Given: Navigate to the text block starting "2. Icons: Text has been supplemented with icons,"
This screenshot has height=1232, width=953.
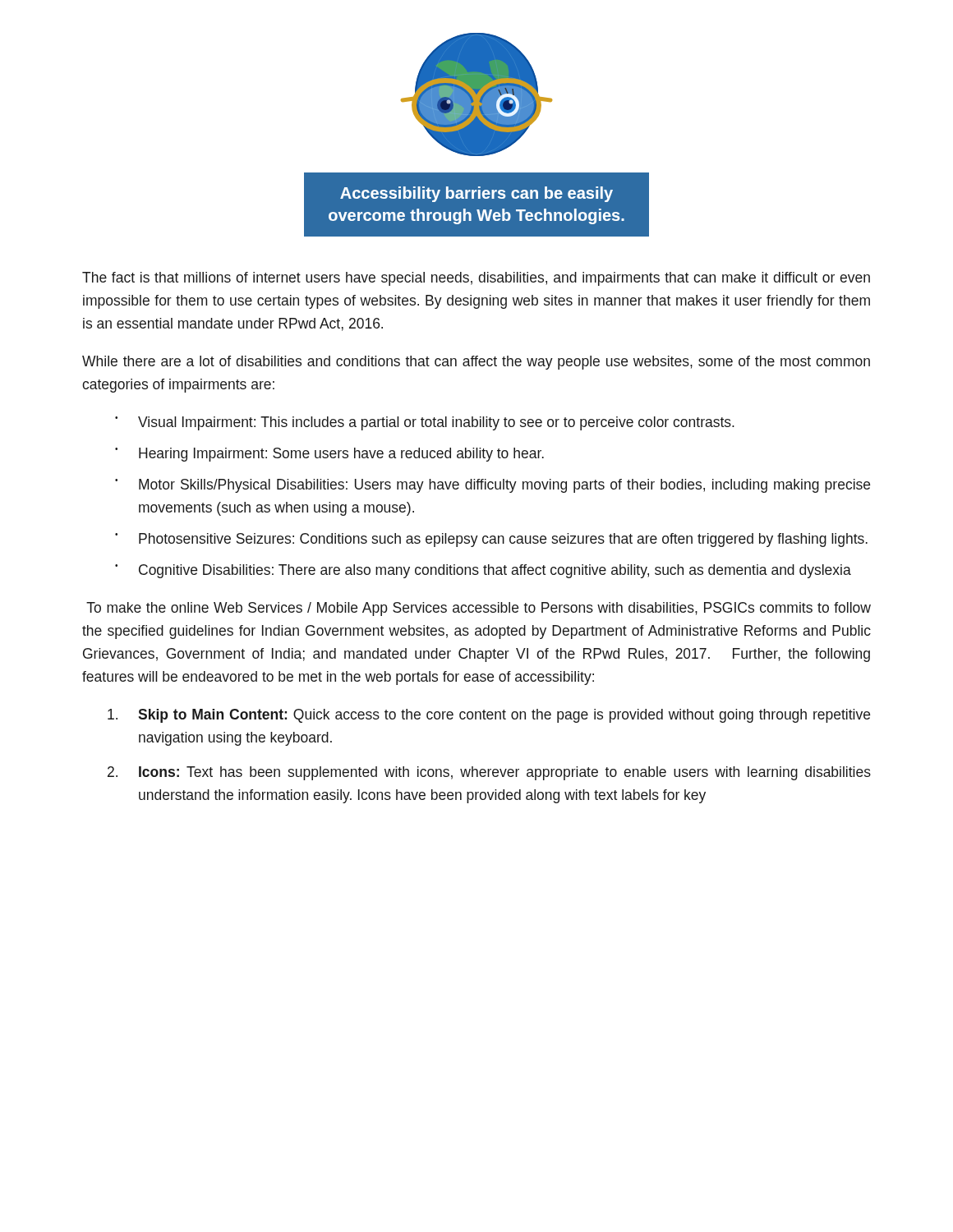Looking at the screenshot, I should [489, 784].
